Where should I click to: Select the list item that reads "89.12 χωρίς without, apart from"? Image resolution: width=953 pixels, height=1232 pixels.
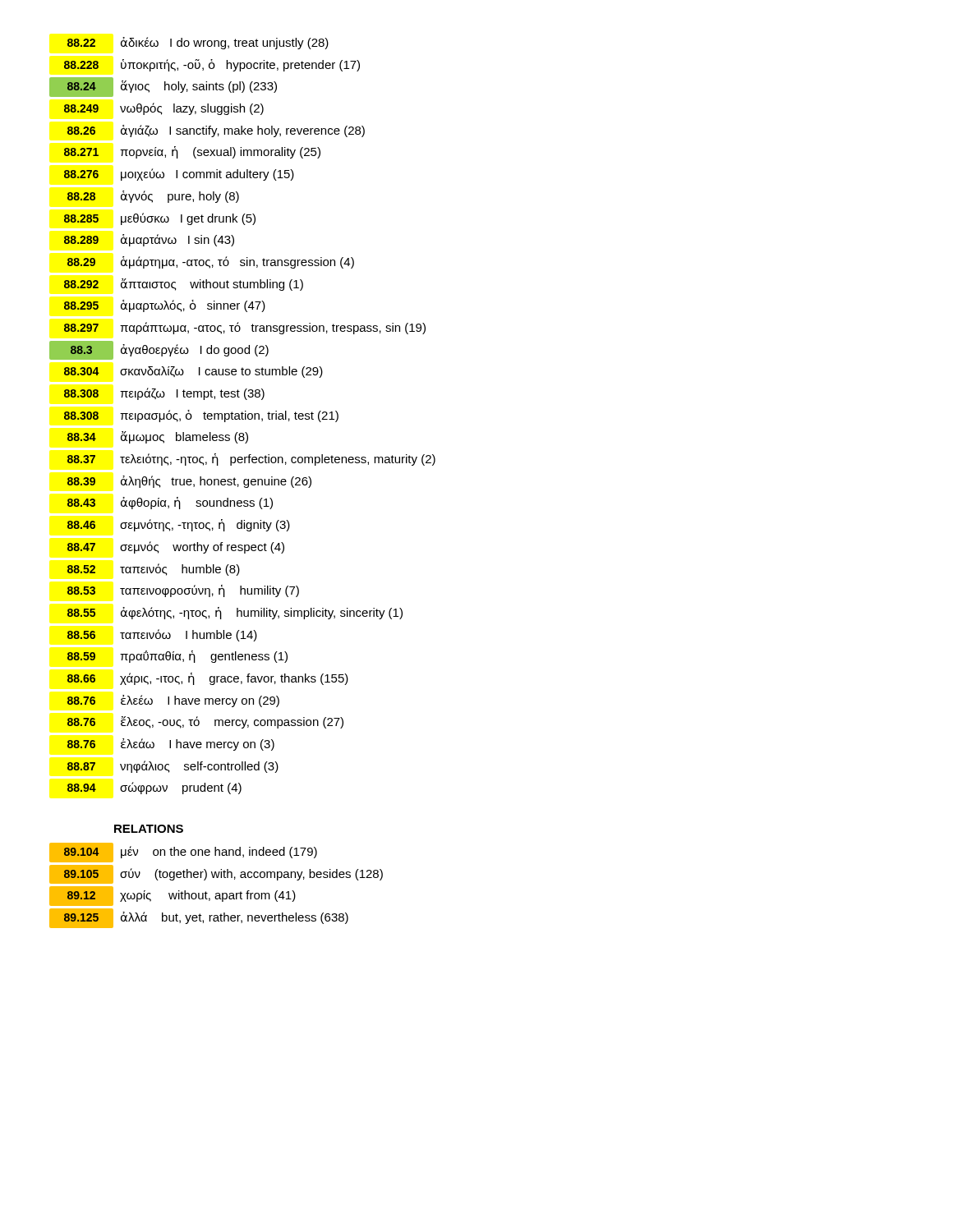click(x=173, y=896)
